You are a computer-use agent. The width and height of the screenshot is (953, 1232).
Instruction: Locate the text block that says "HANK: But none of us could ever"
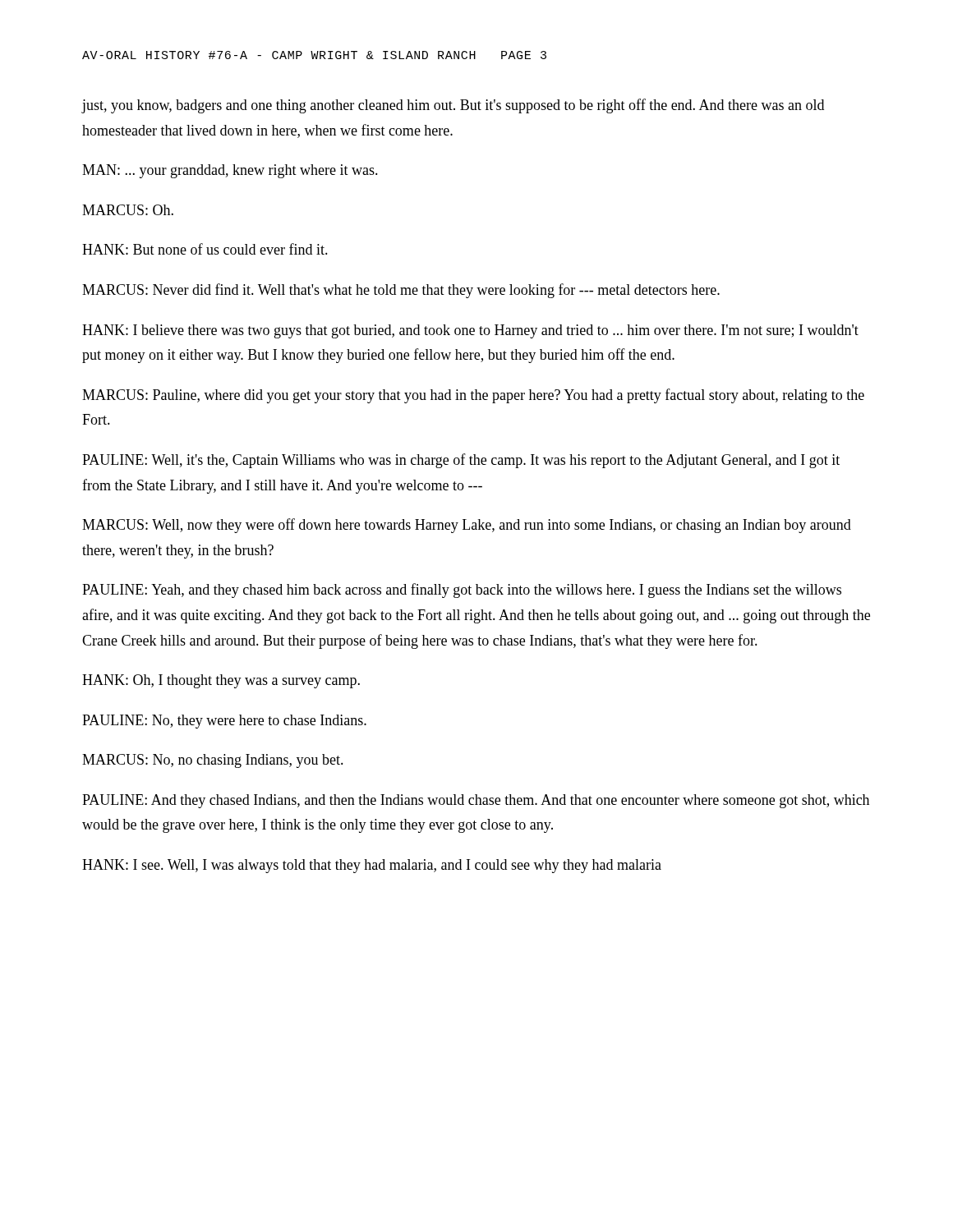pos(205,249)
